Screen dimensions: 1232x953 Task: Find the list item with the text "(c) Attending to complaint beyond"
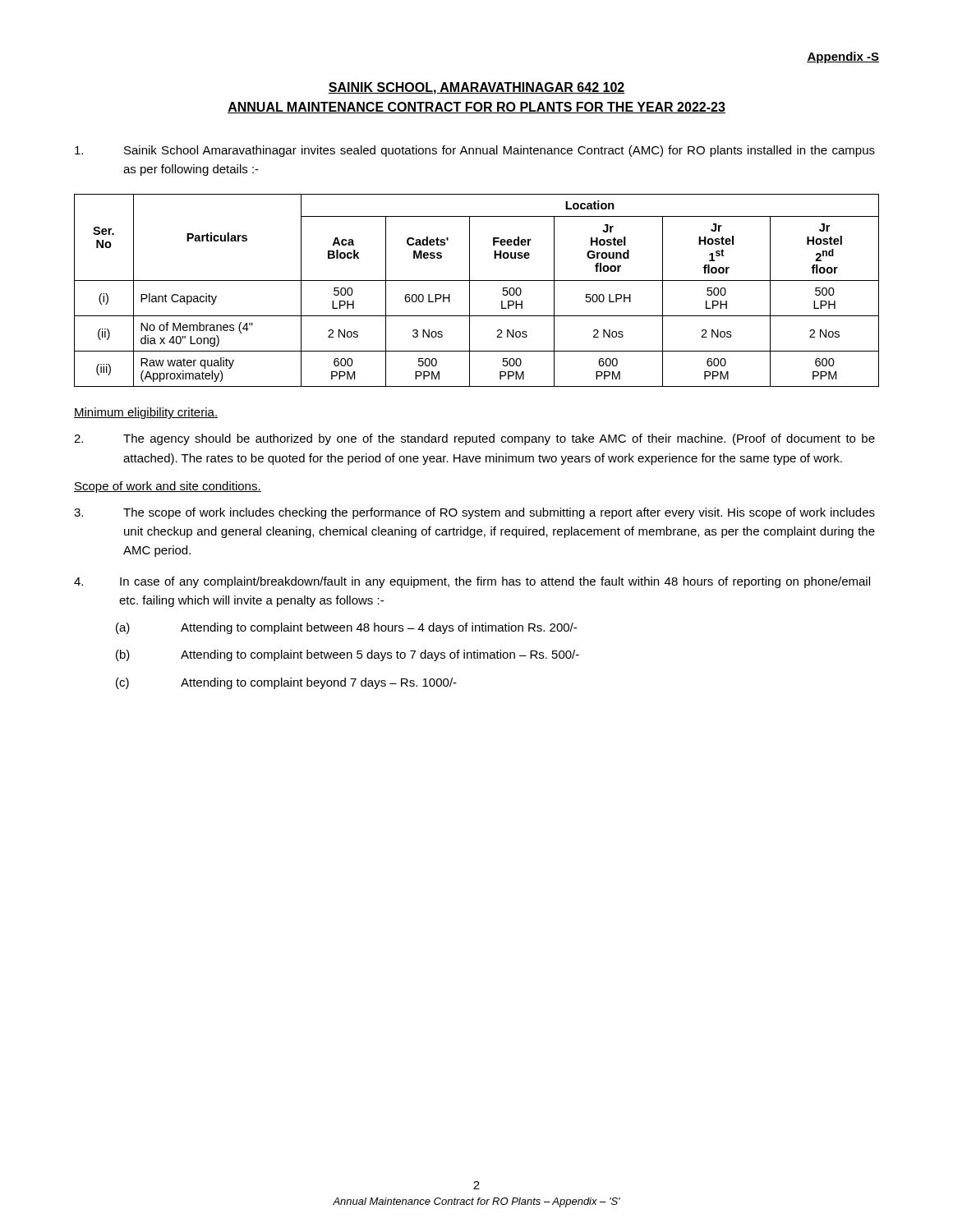286,683
